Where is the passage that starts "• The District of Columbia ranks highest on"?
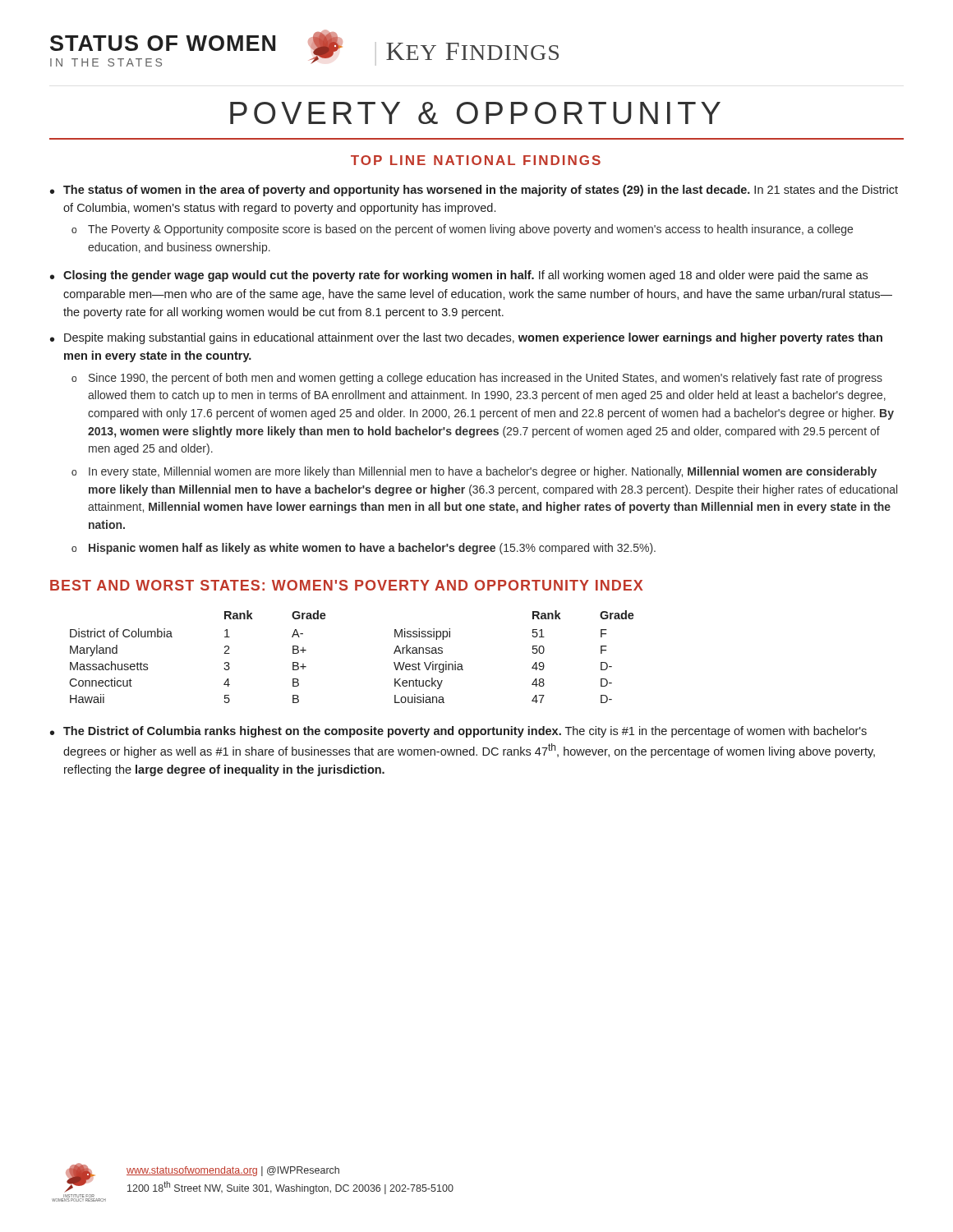953x1232 pixels. (x=476, y=750)
